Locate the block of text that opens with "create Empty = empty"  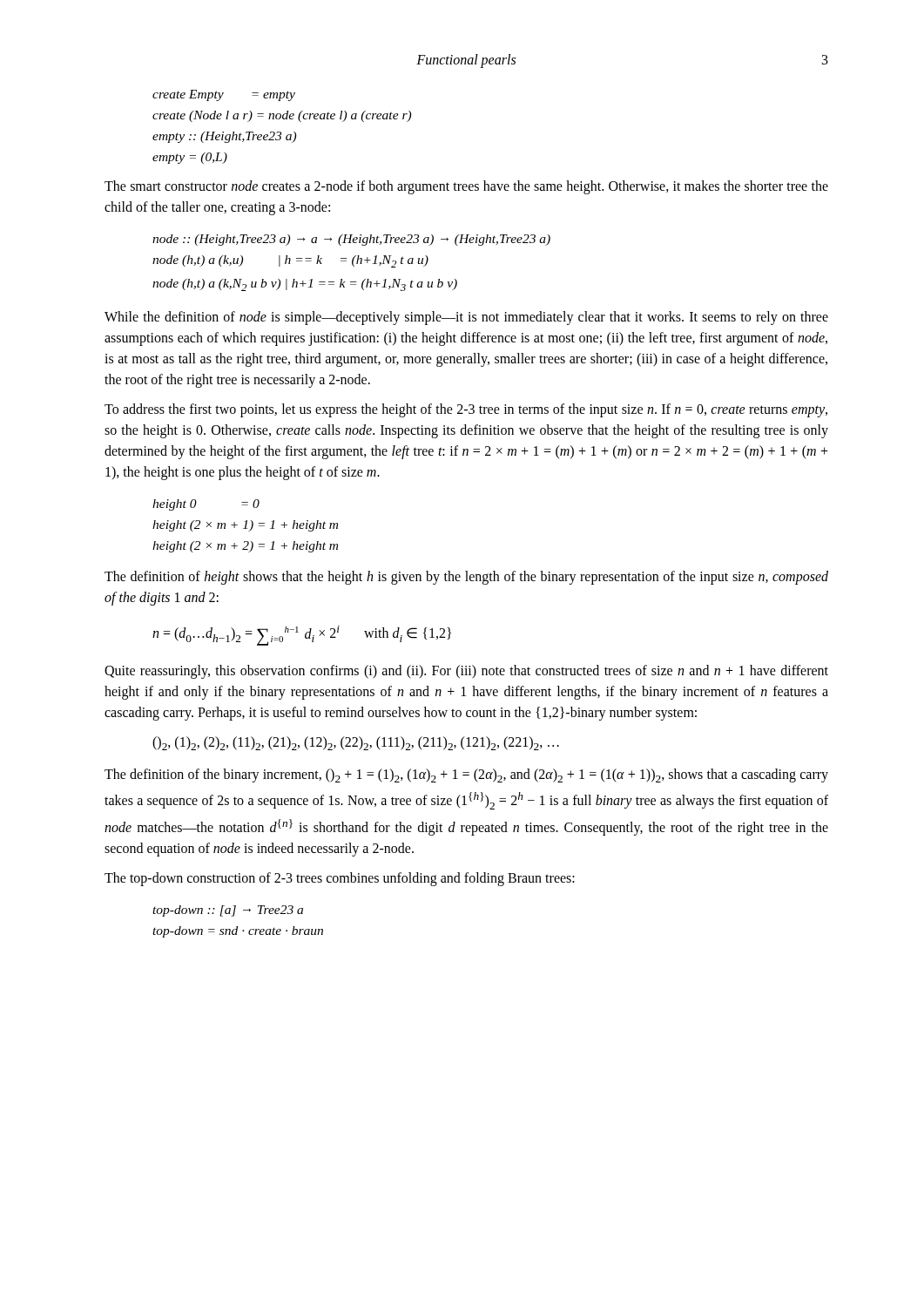point(224,95)
